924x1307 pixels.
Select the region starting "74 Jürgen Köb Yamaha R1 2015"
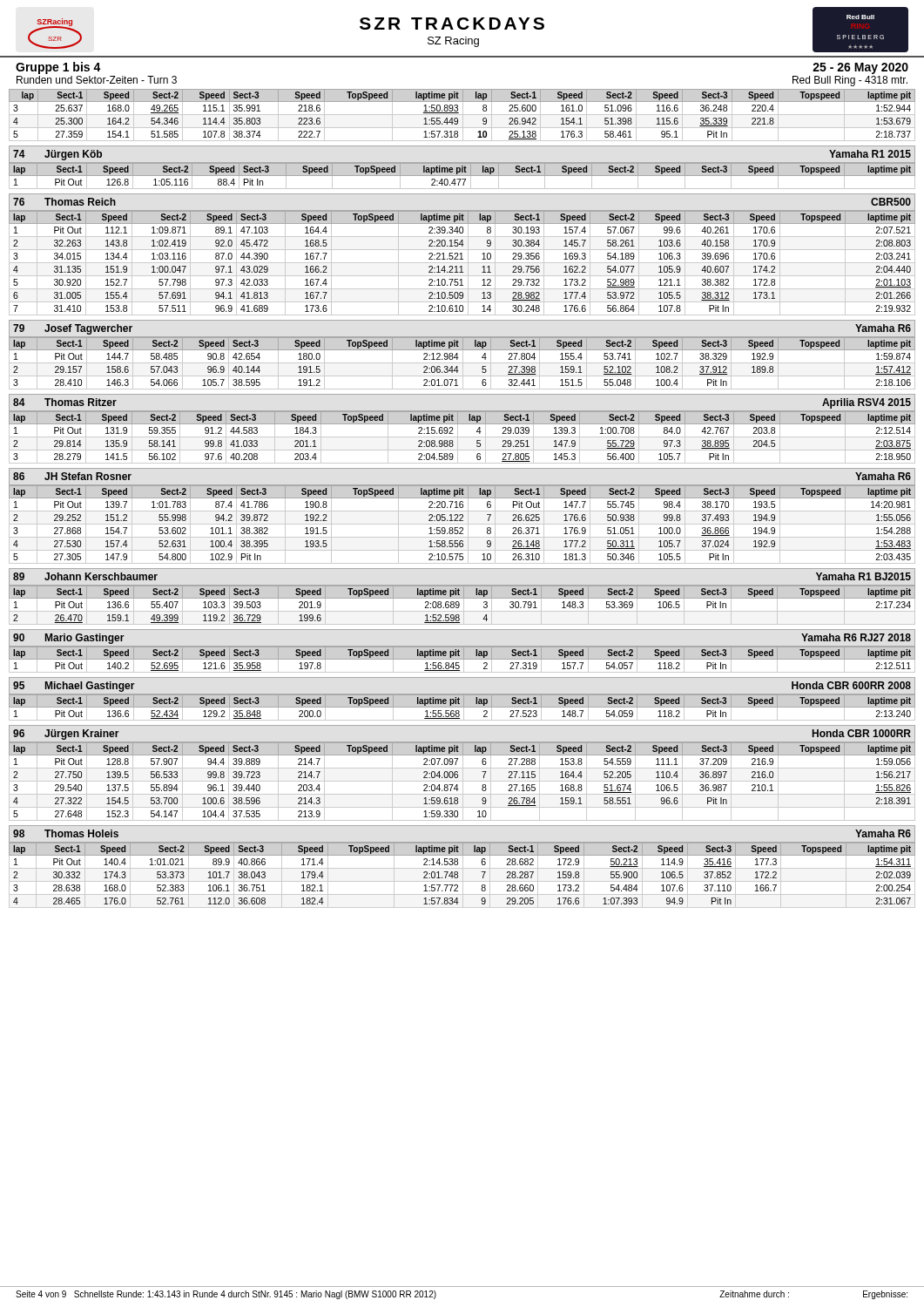coord(462,154)
